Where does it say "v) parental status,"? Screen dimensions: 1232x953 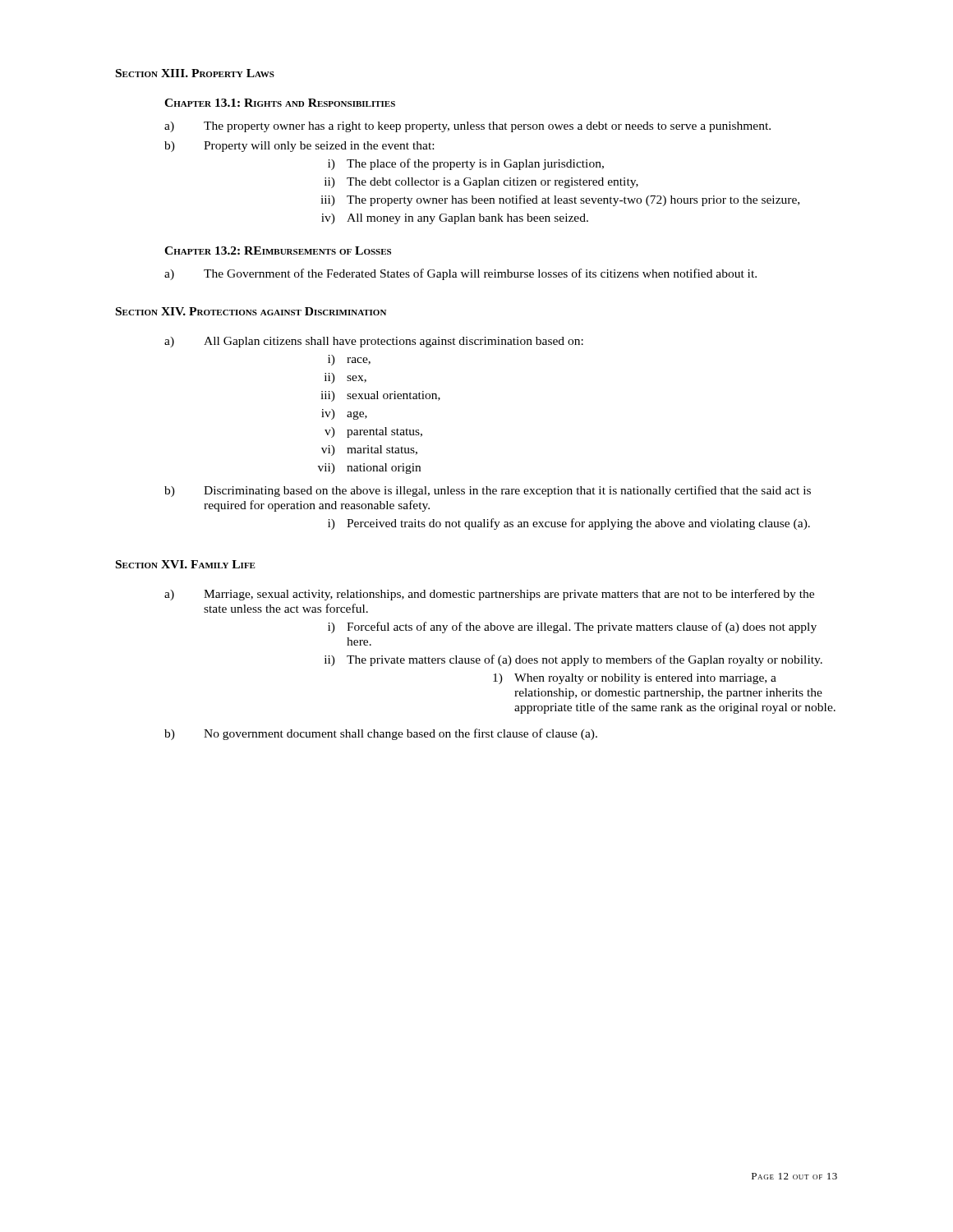[x=373, y=432]
